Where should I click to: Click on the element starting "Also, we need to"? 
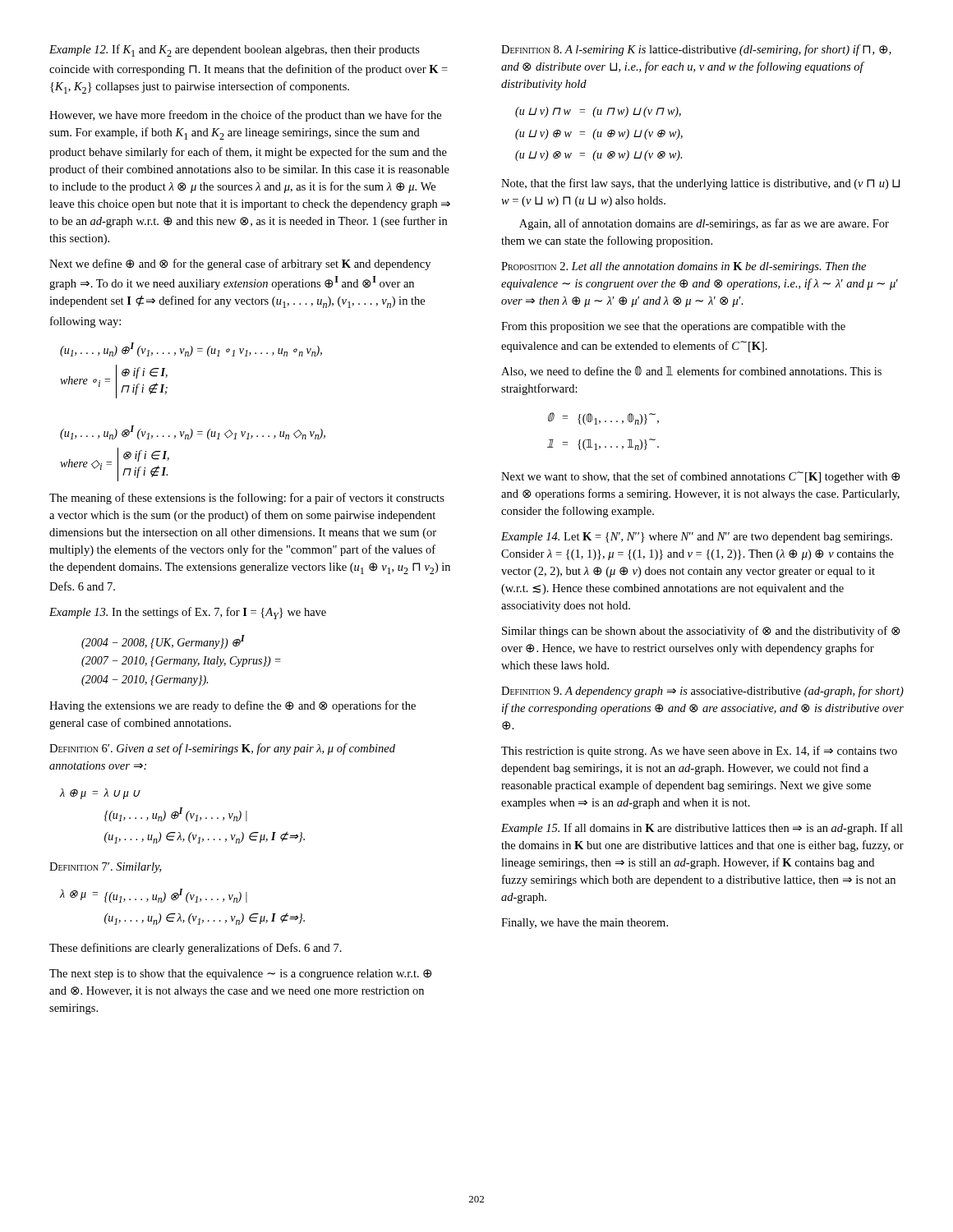click(702, 380)
